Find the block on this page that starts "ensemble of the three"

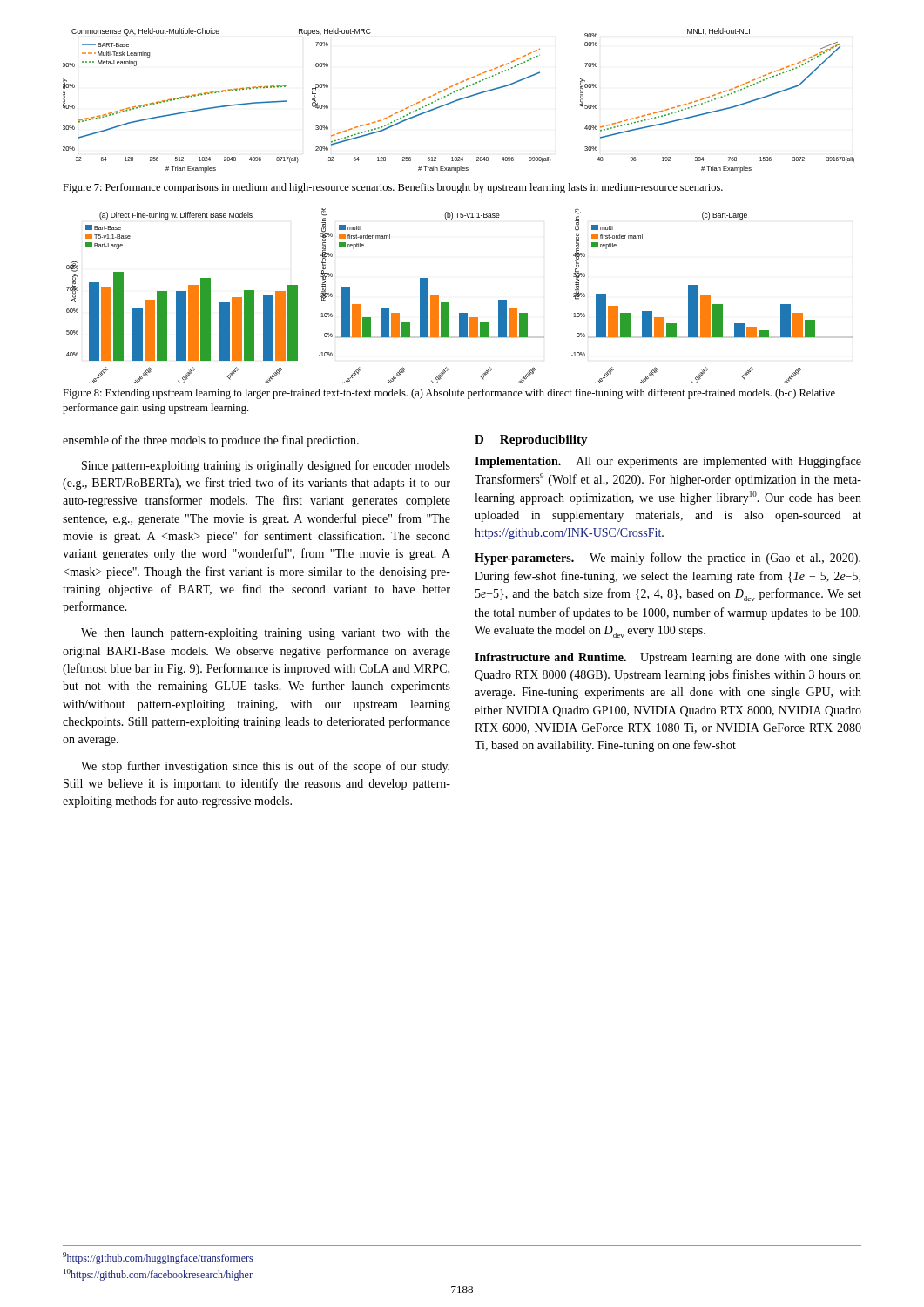(x=257, y=621)
